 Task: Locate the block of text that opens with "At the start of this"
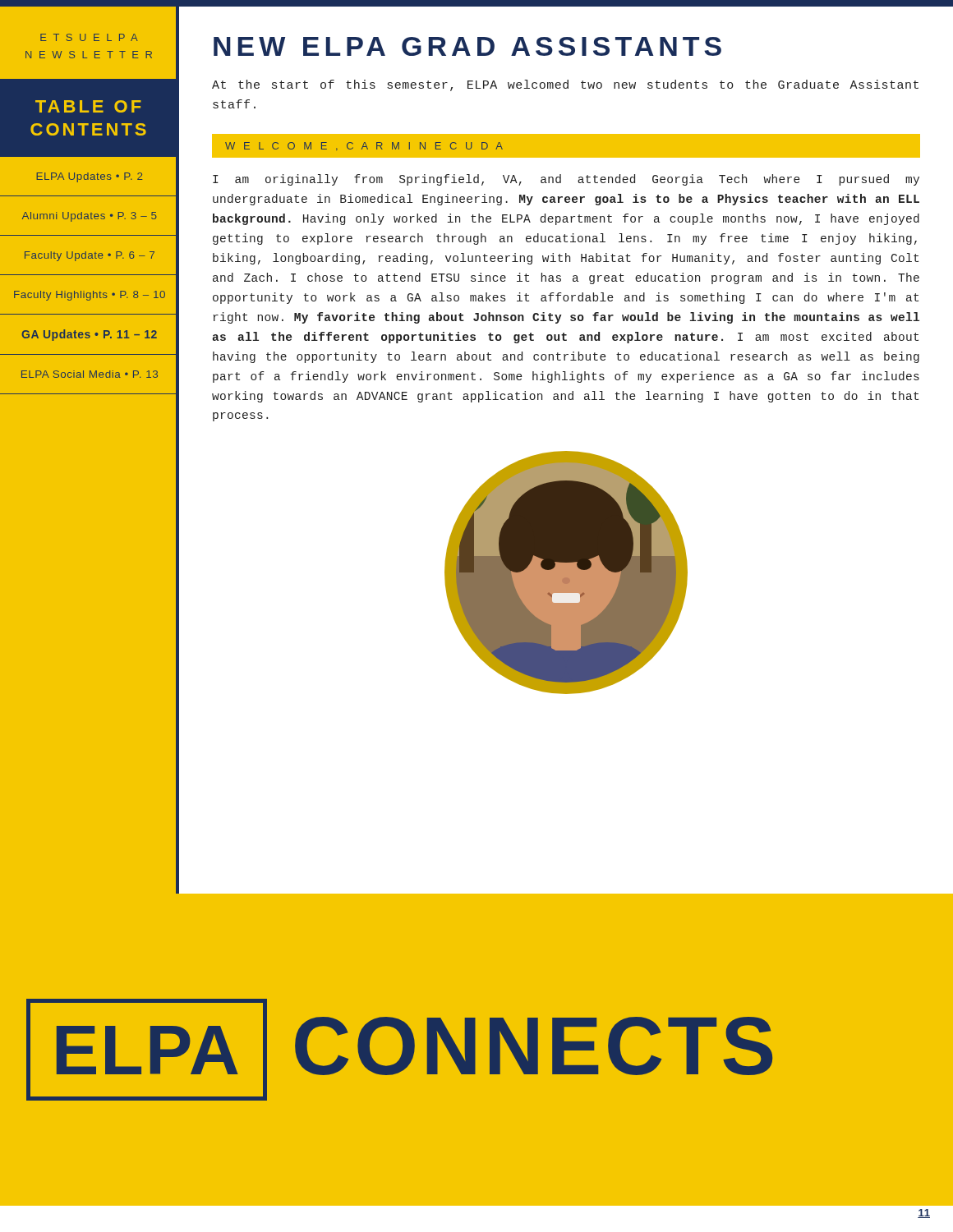click(566, 96)
